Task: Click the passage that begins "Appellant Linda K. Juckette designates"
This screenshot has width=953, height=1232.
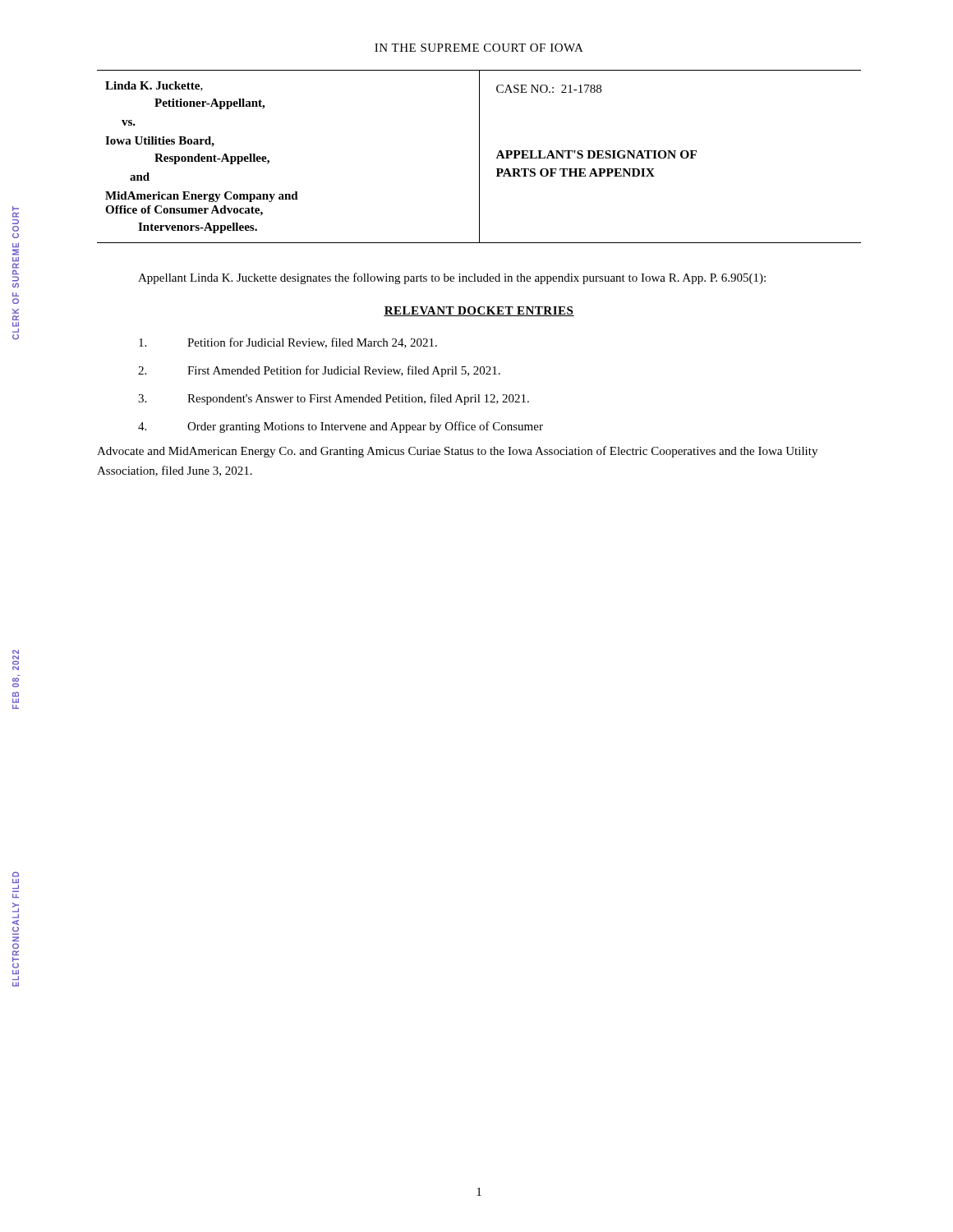Action: [x=452, y=278]
